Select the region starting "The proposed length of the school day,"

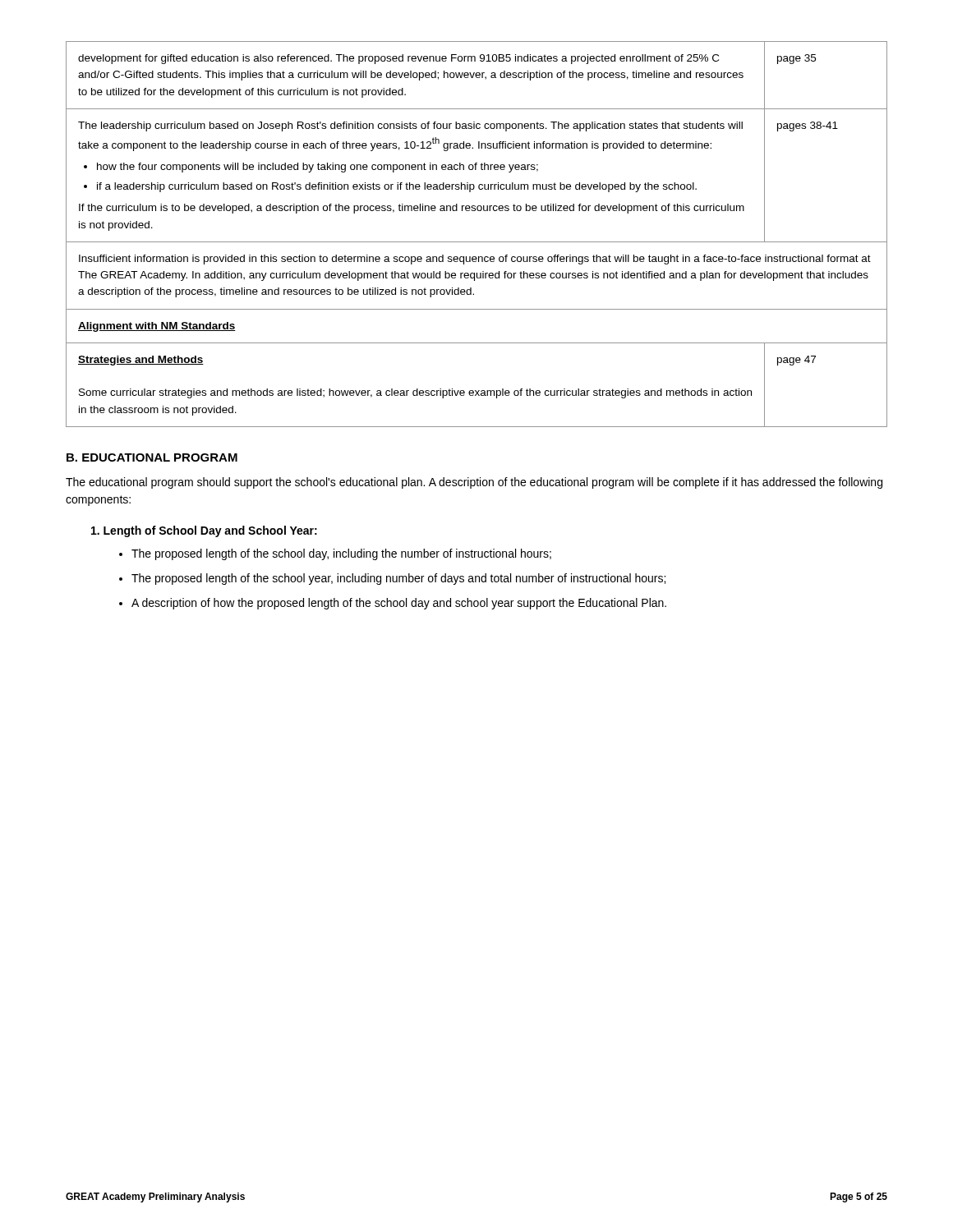coord(342,554)
